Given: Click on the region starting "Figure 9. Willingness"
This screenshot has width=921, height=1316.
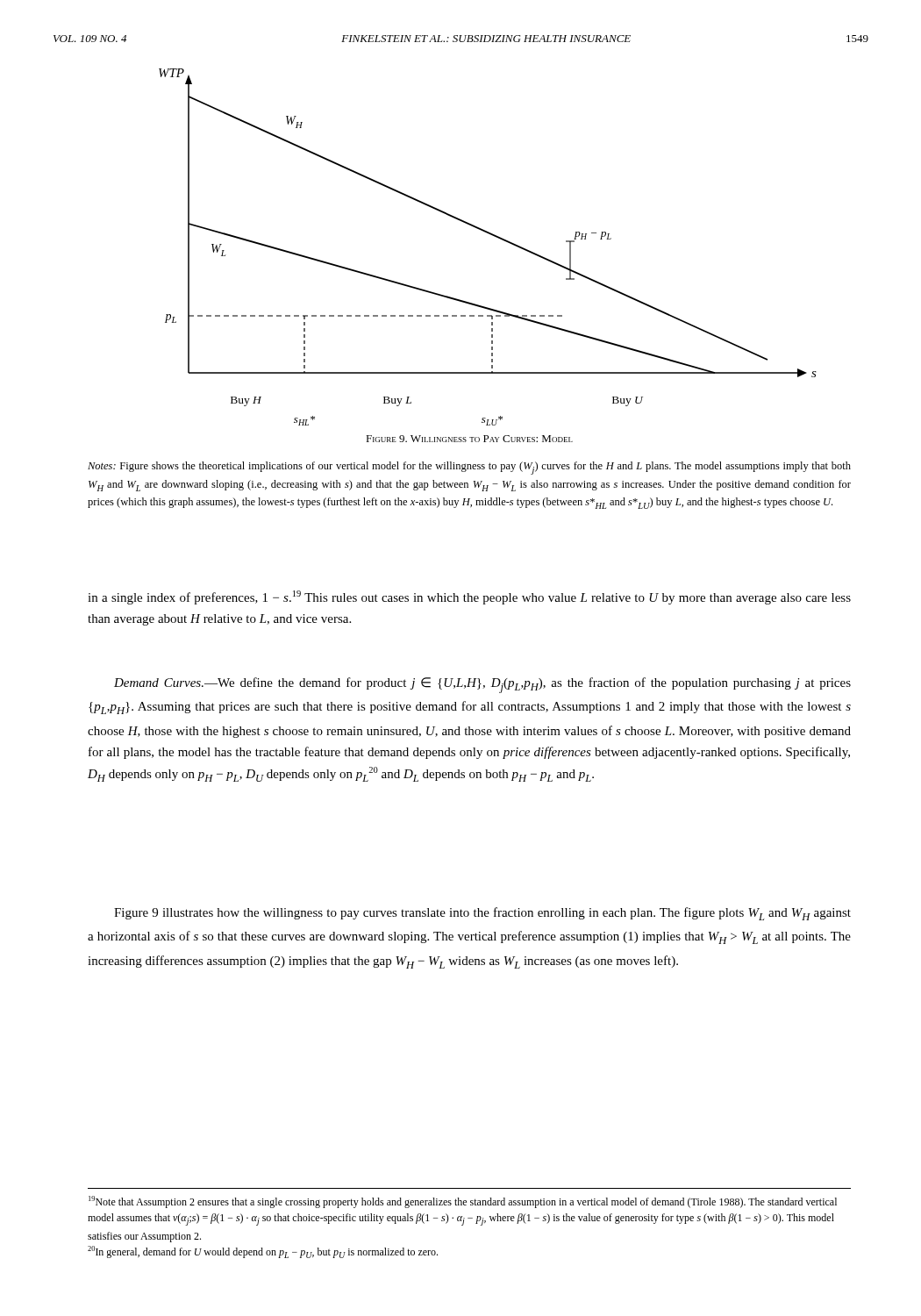Looking at the screenshot, I should (x=469, y=438).
